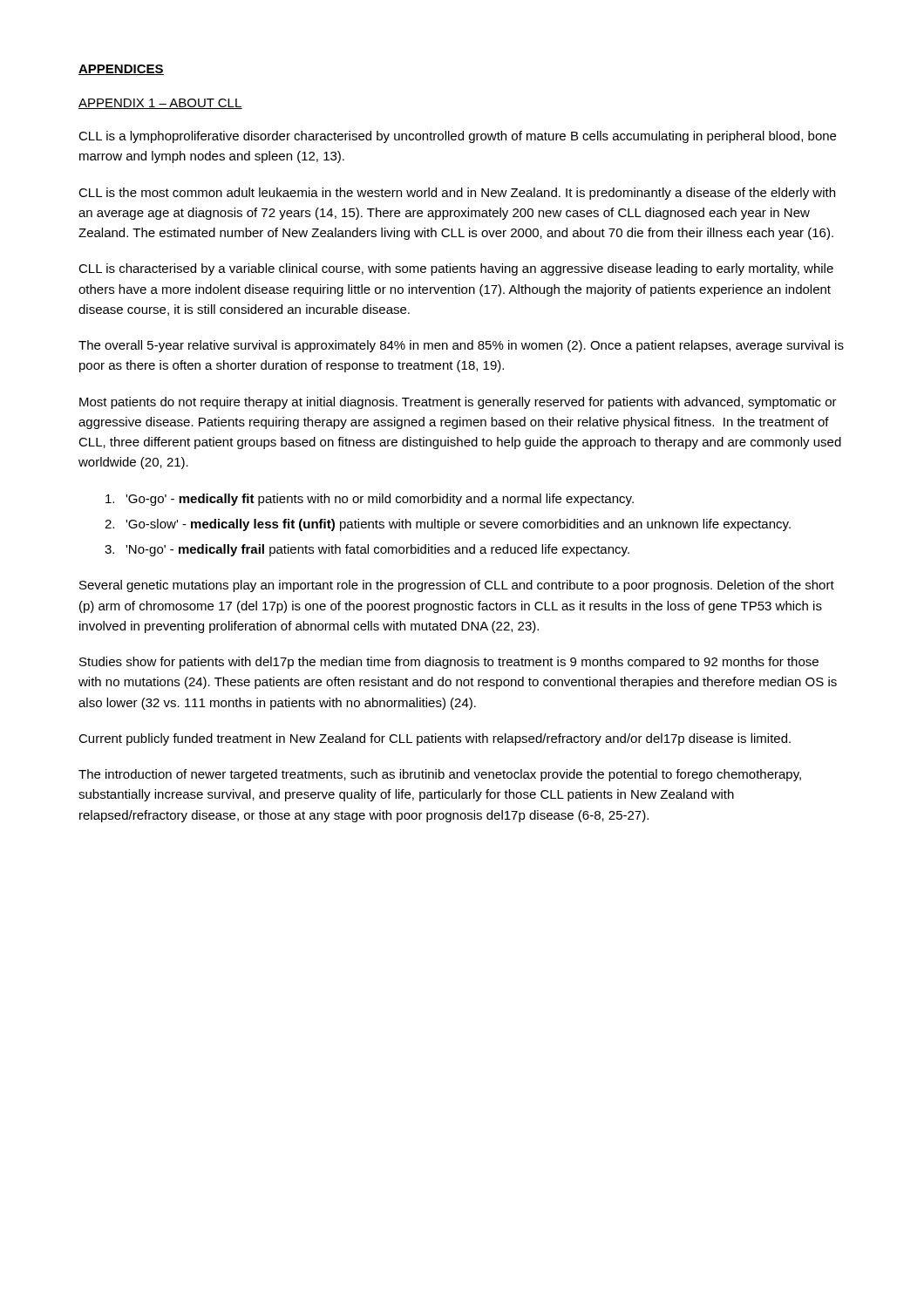924x1308 pixels.
Task: Select the block starting "Studies show for patients with del17p the"
Action: point(458,682)
